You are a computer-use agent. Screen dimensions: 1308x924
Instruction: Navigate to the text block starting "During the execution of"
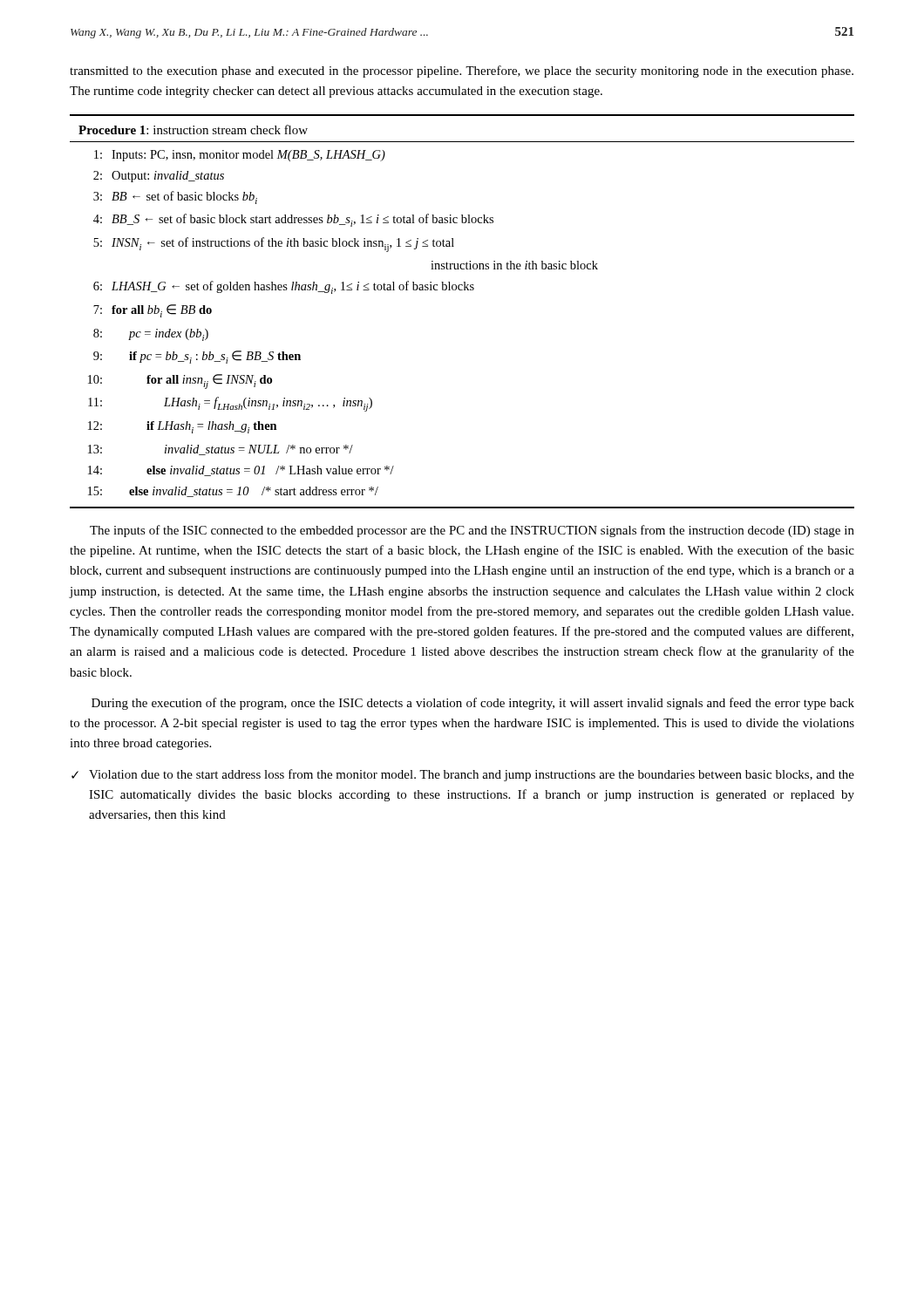462,723
